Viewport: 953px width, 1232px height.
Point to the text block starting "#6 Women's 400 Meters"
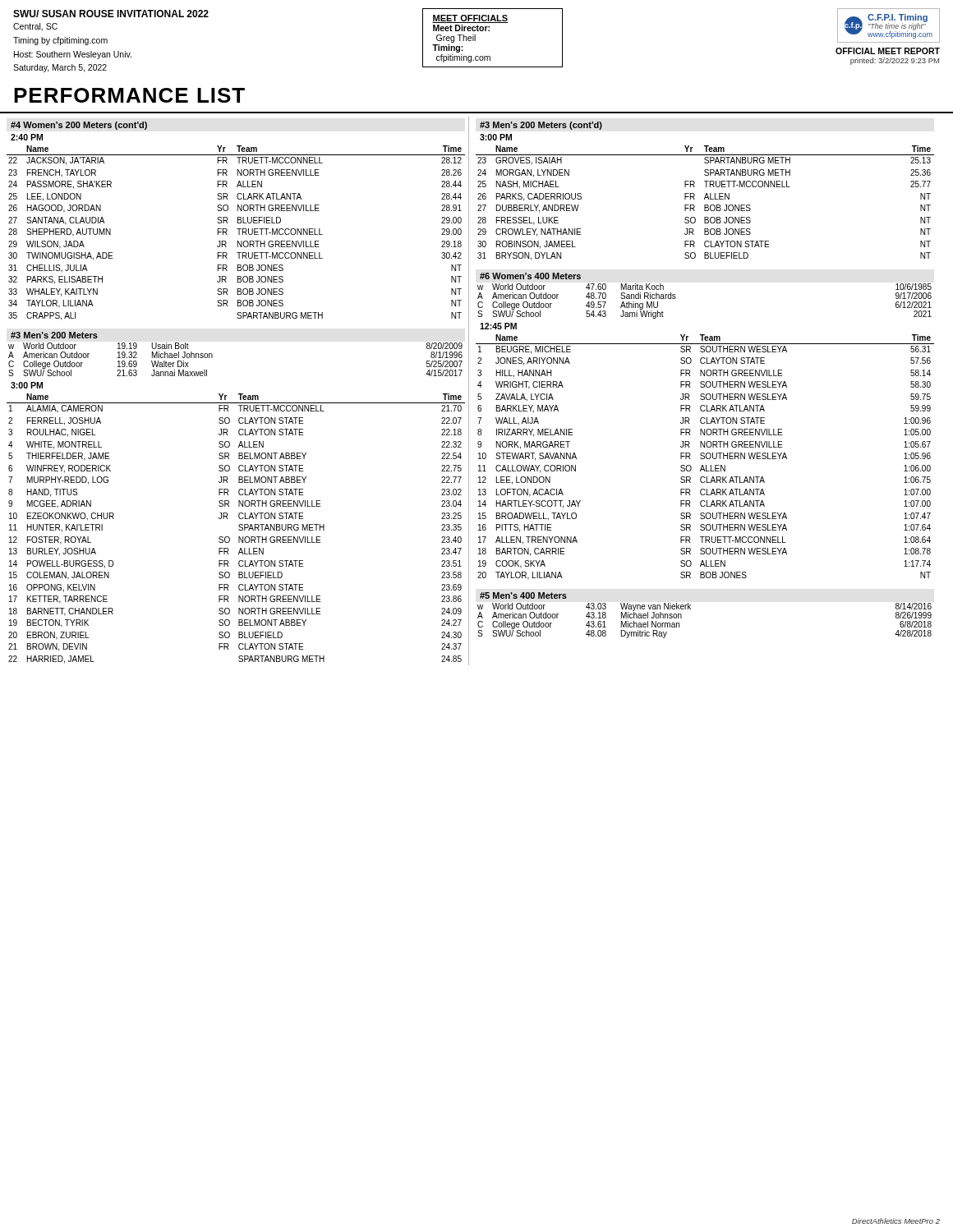click(530, 276)
